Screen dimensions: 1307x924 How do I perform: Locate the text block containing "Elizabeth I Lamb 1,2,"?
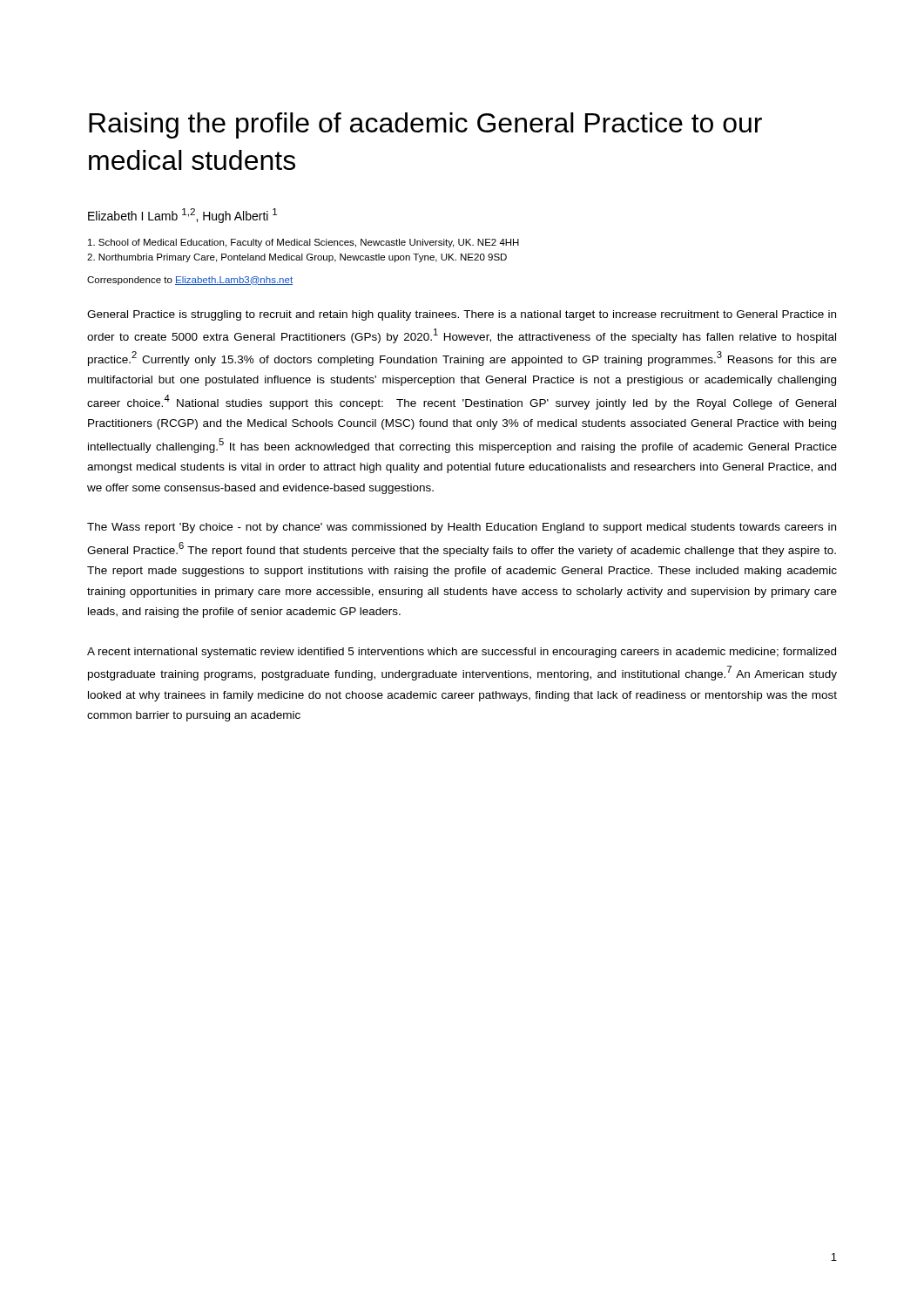tap(182, 215)
